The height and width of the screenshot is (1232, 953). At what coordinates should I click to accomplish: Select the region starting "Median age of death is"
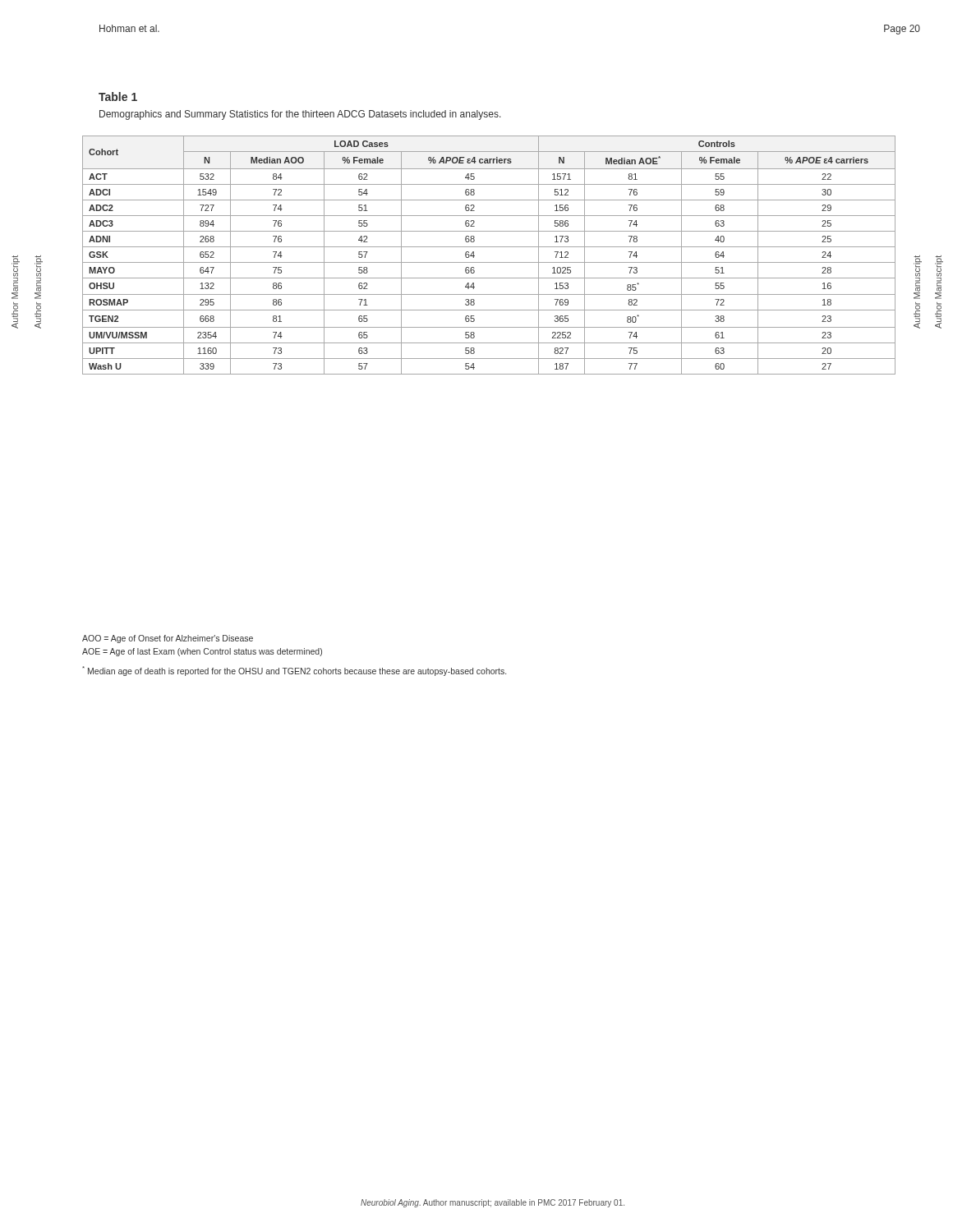point(295,670)
